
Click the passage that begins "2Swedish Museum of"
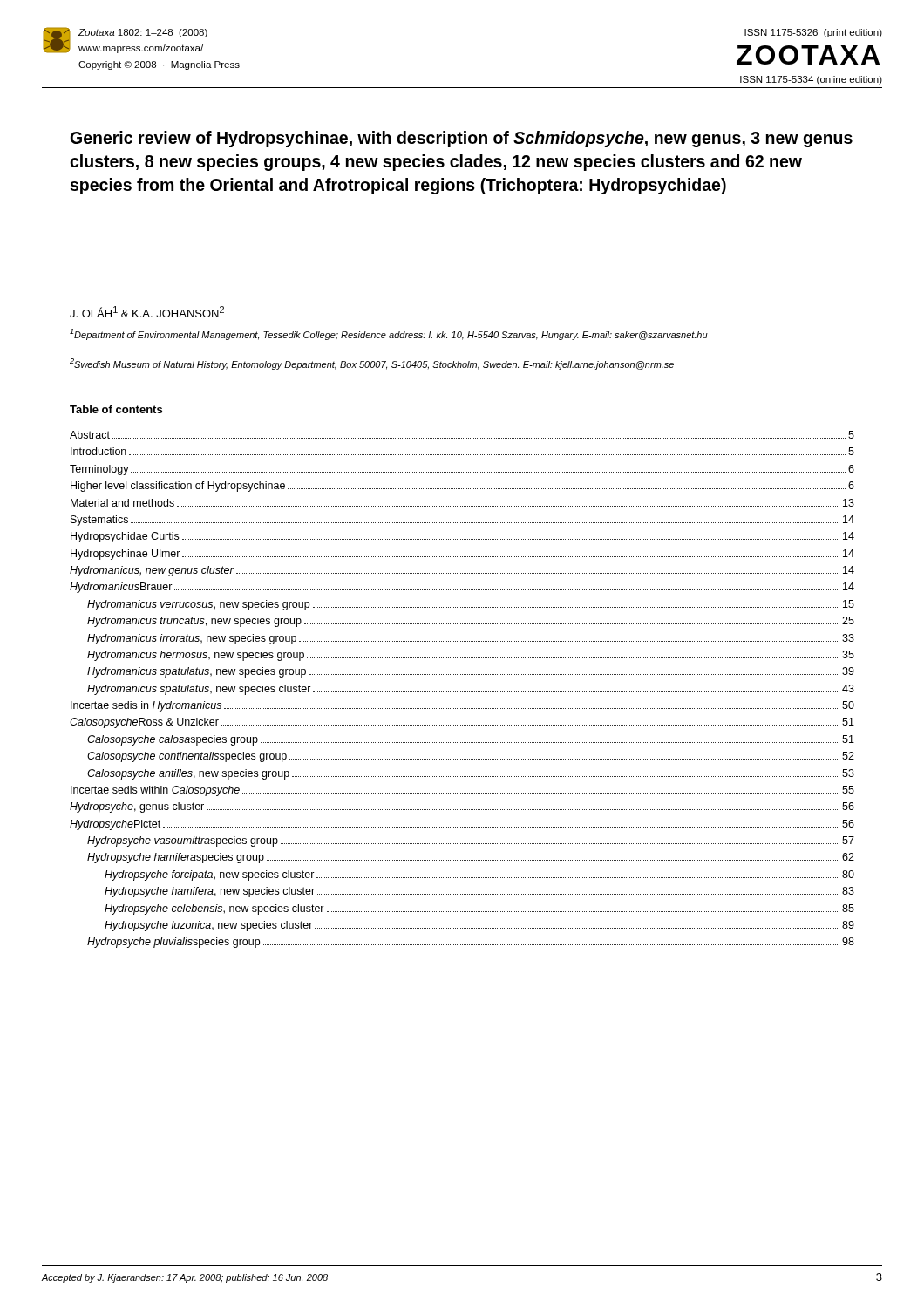point(372,363)
